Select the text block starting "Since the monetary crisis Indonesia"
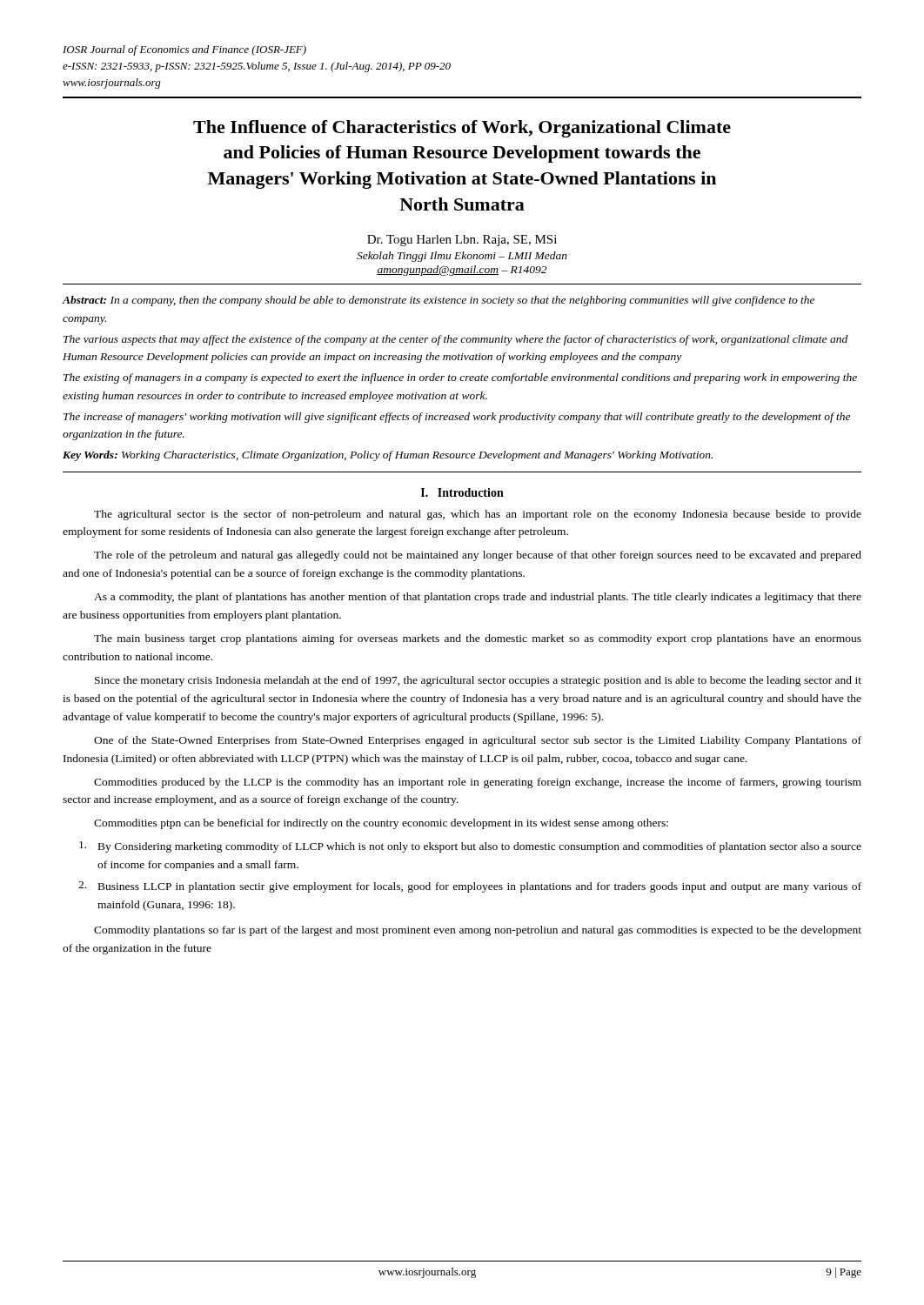Image resolution: width=924 pixels, height=1305 pixels. [x=462, y=698]
